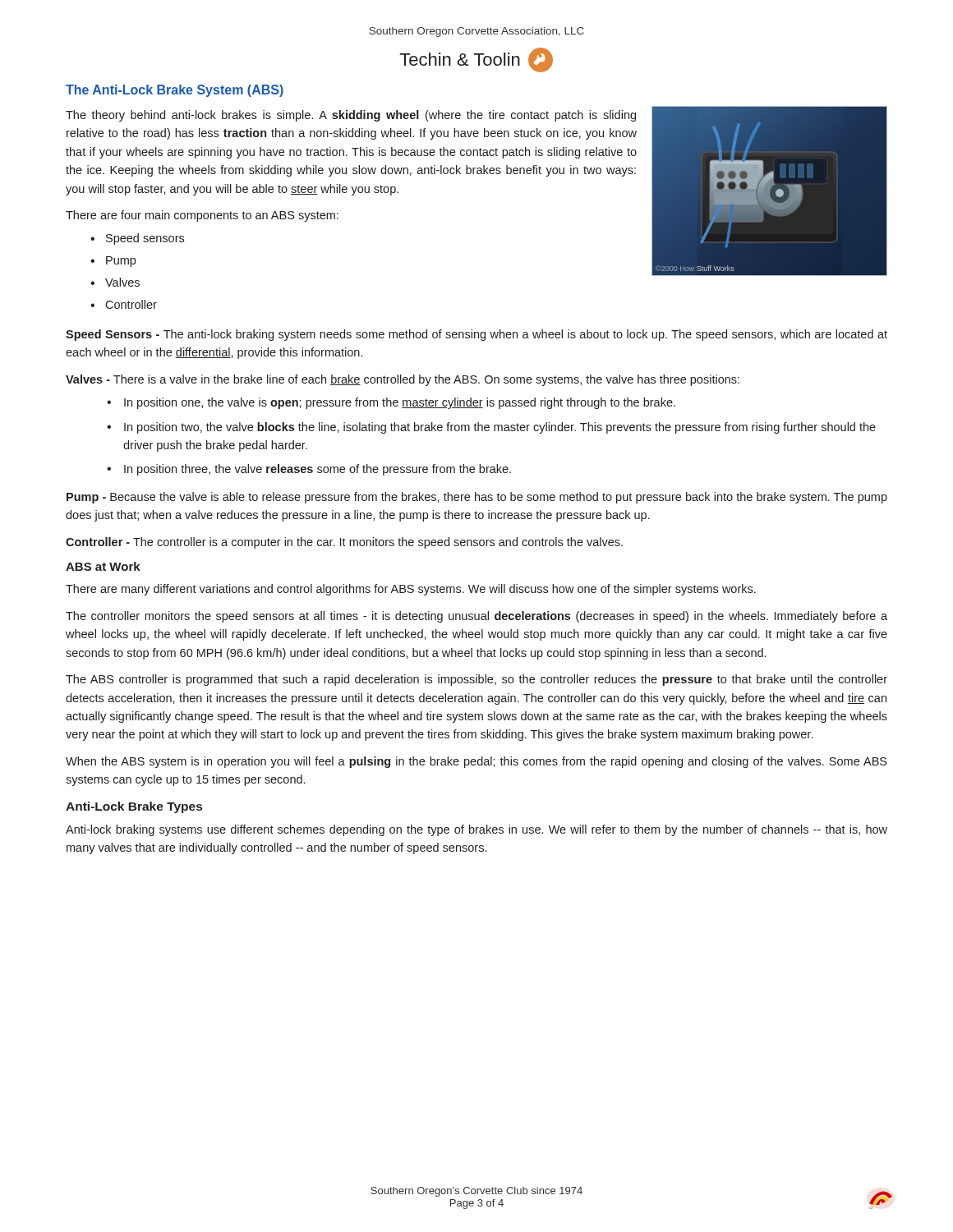The width and height of the screenshot is (953, 1232).
Task: Find the block on this page that starts "• In position one, the valve is"
Action: pyautogui.click(x=391, y=403)
